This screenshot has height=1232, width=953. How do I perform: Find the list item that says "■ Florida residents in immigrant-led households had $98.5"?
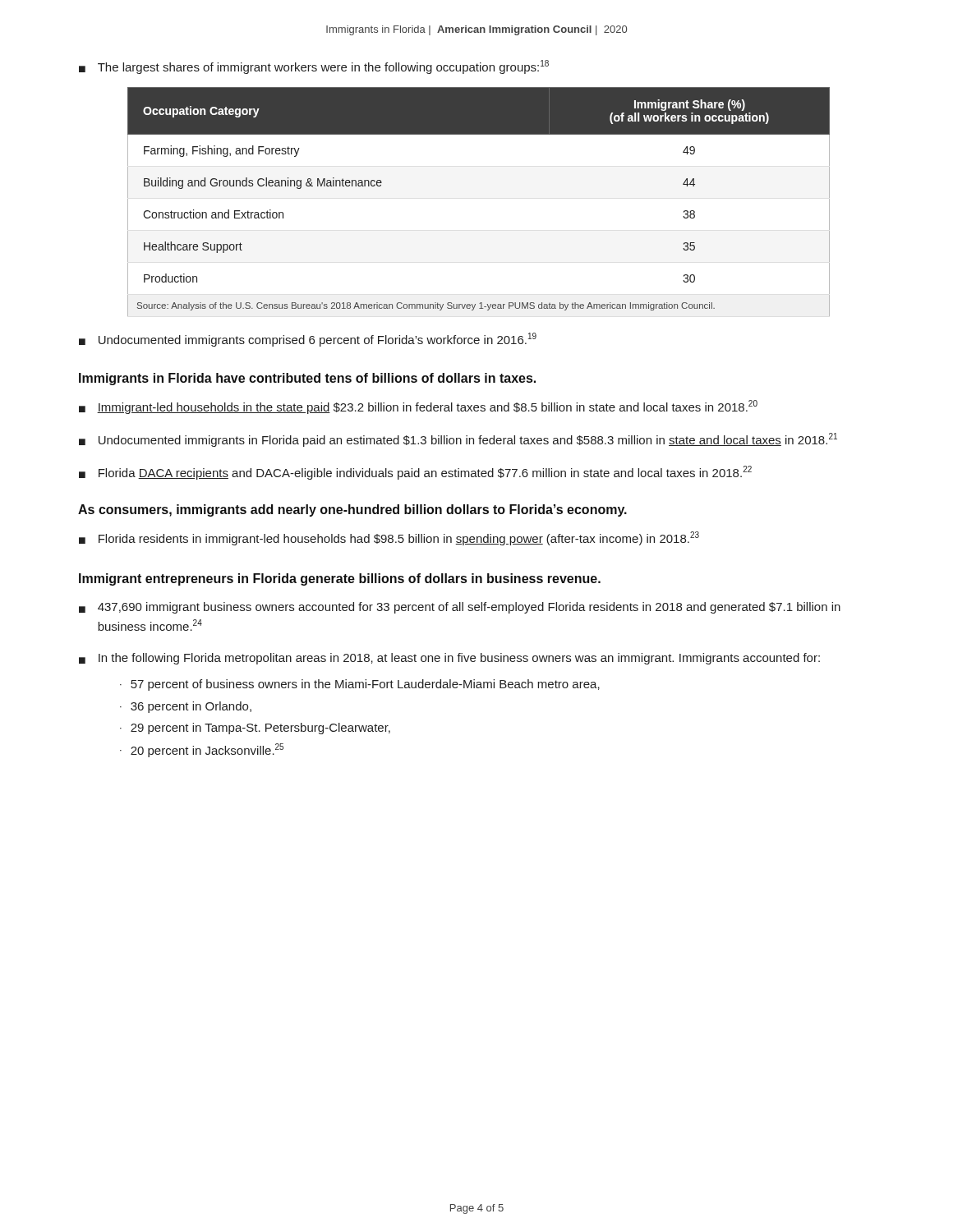tap(389, 540)
